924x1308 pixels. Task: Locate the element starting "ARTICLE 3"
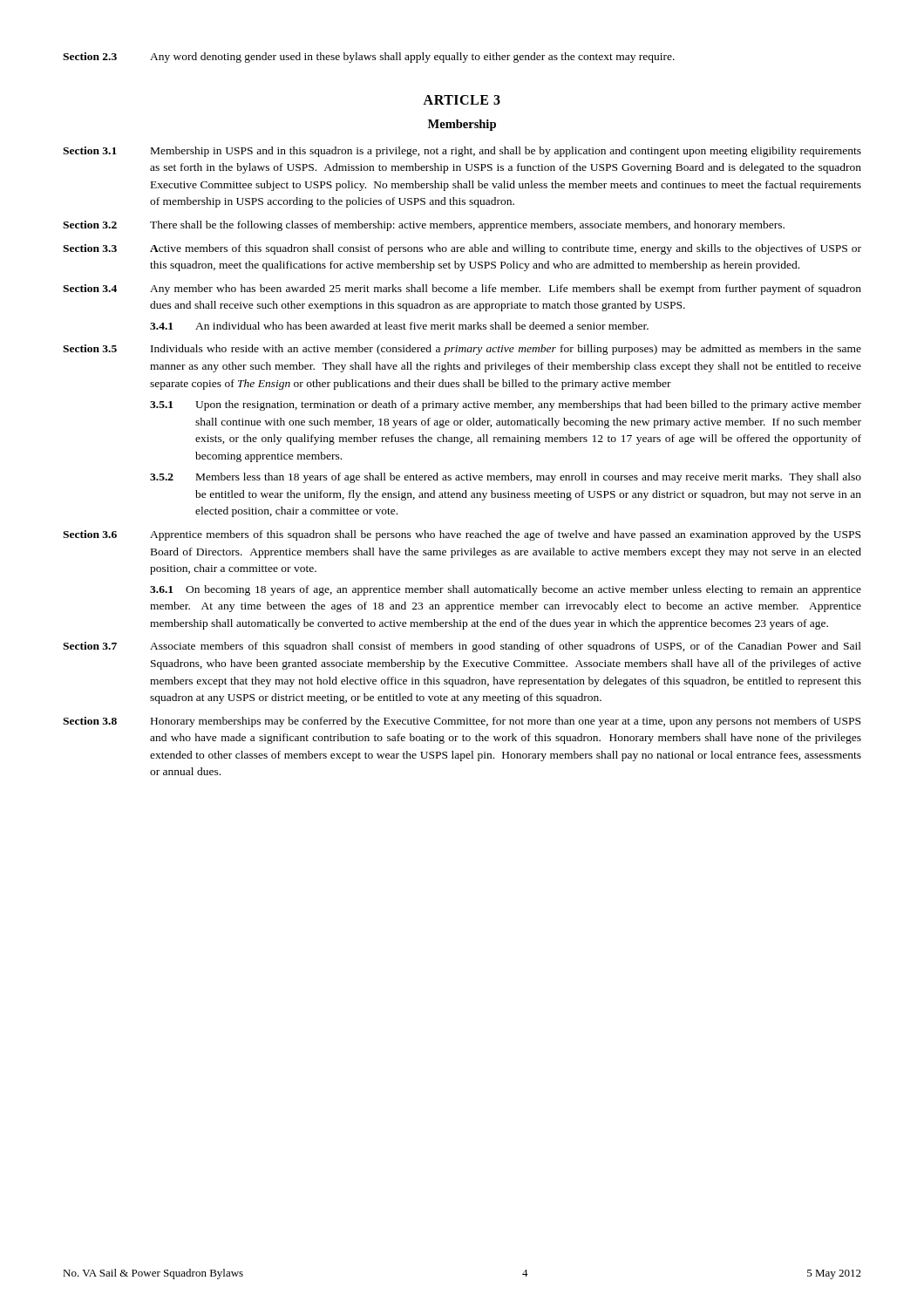[462, 99]
